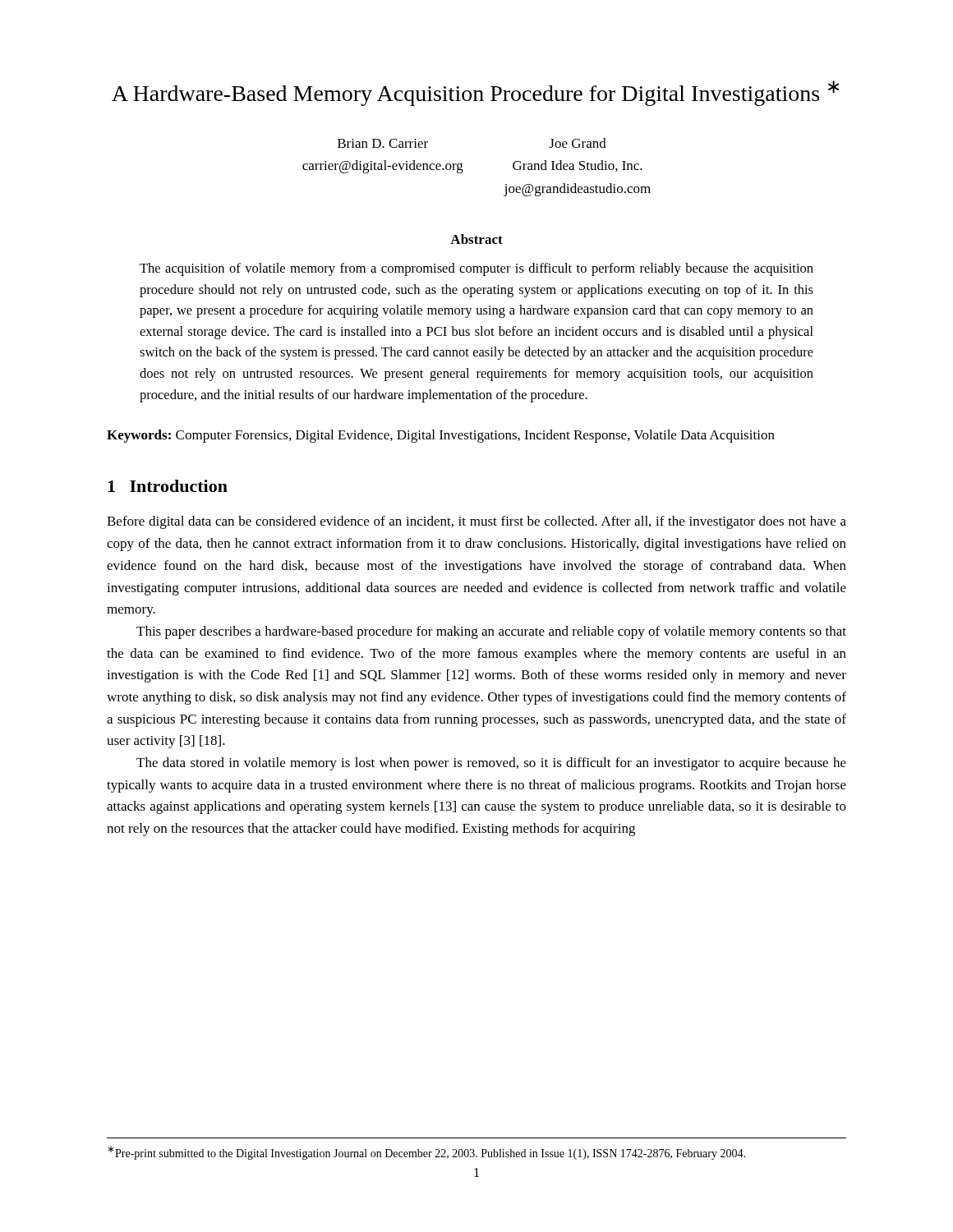Locate the text "1 Introduction"

[167, 486]
